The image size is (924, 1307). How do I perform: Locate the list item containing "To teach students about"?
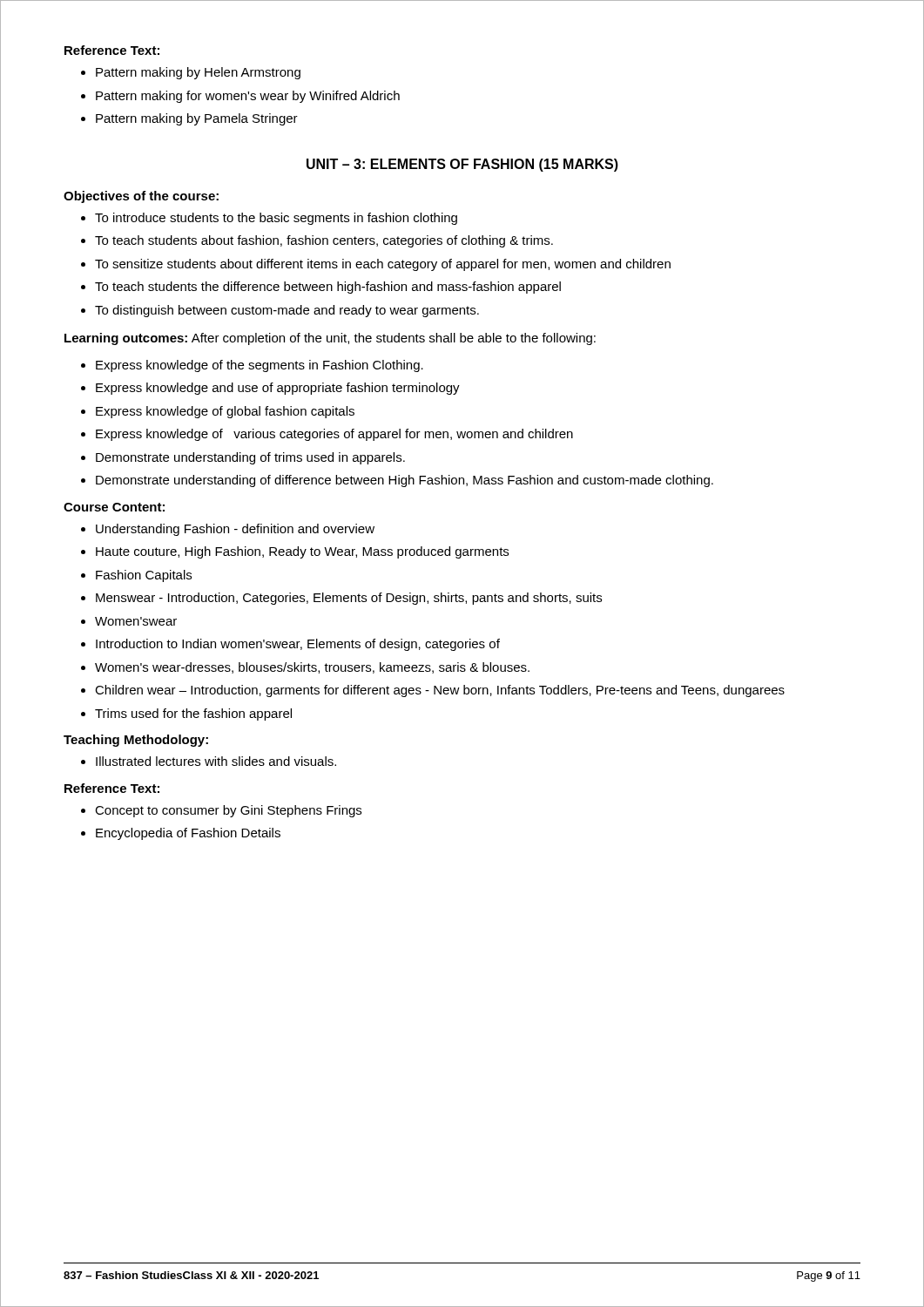[324, 240]
